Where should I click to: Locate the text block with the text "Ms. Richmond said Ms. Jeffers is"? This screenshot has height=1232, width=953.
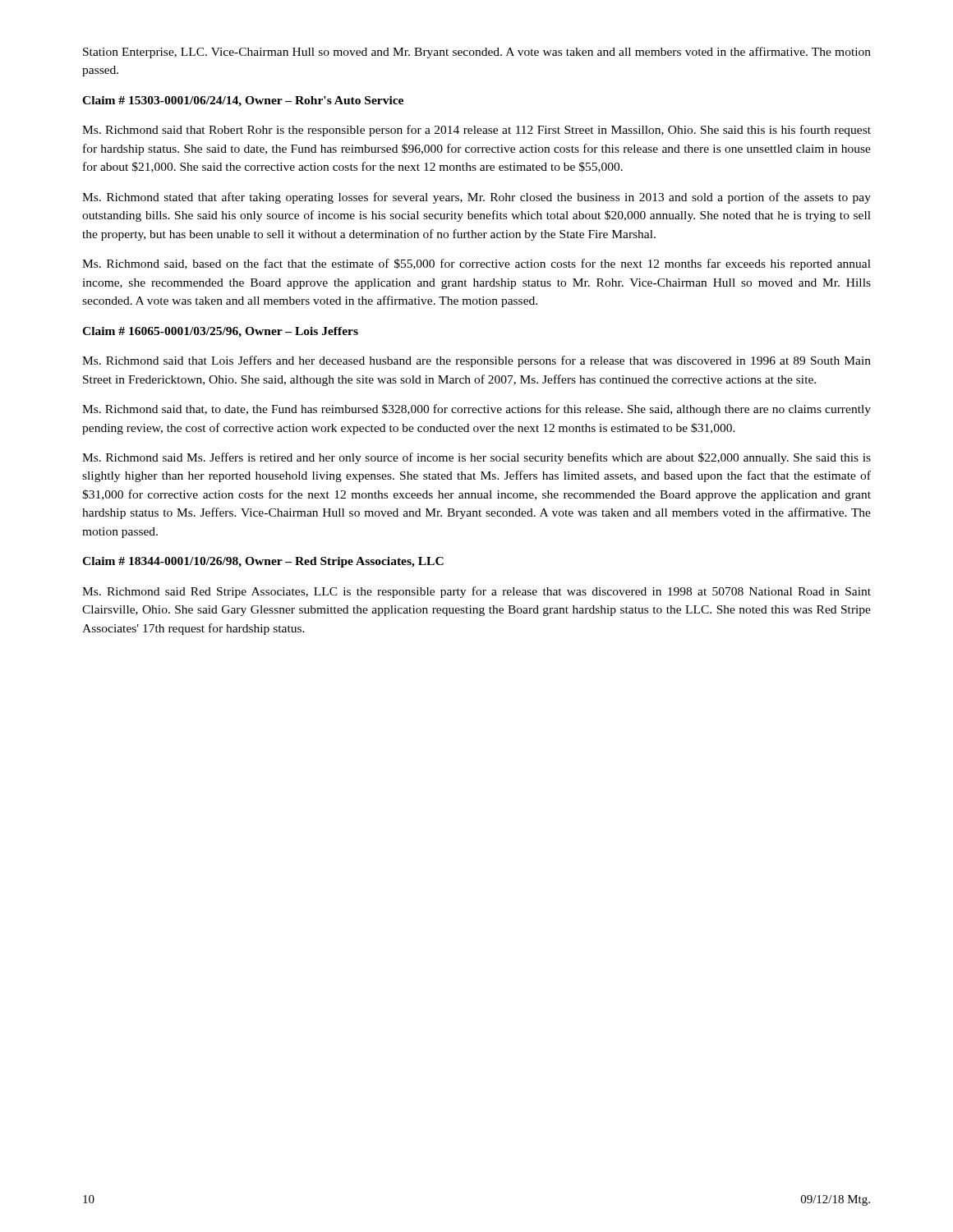476,495
